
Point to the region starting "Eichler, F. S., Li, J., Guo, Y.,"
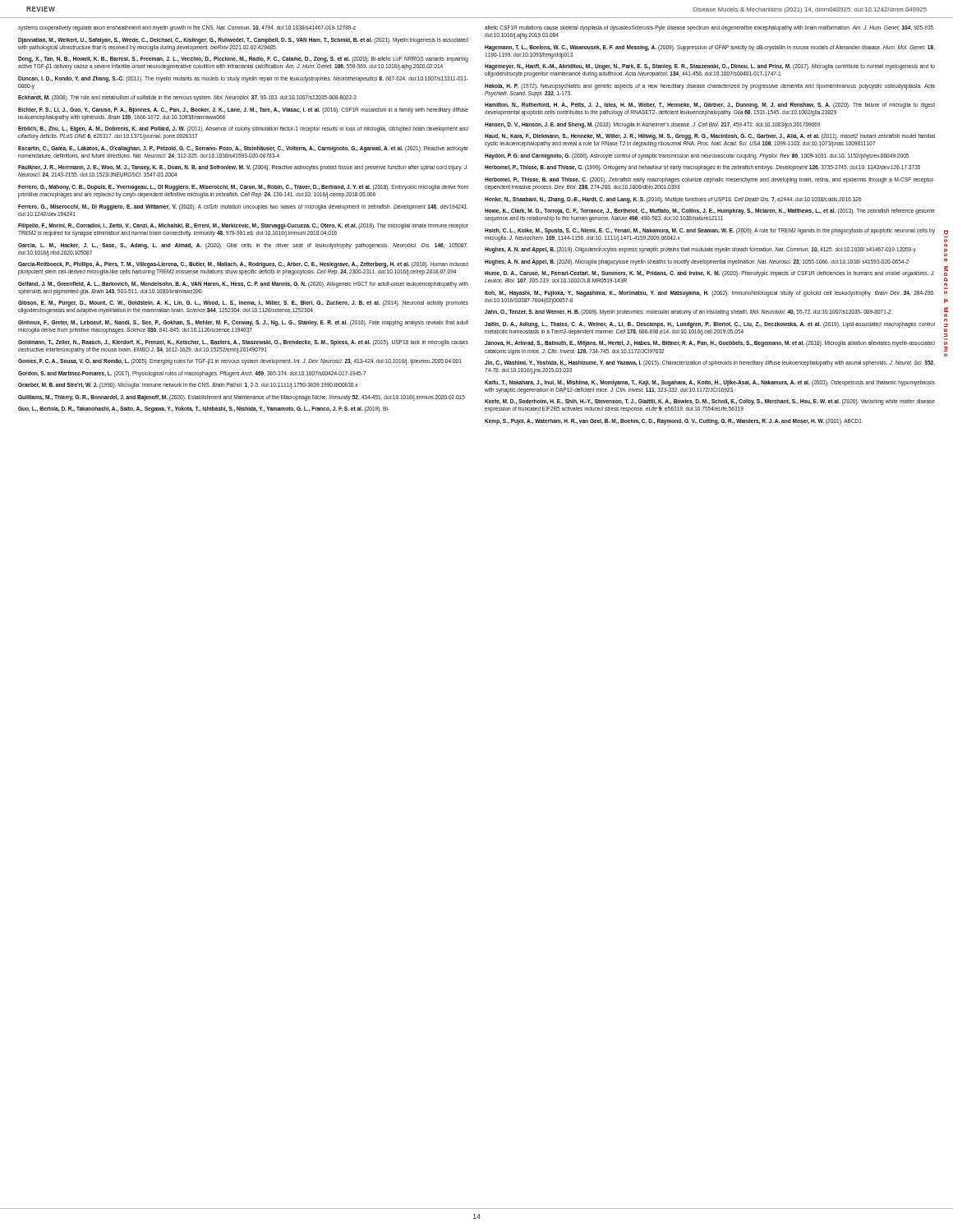coord(243,113)
